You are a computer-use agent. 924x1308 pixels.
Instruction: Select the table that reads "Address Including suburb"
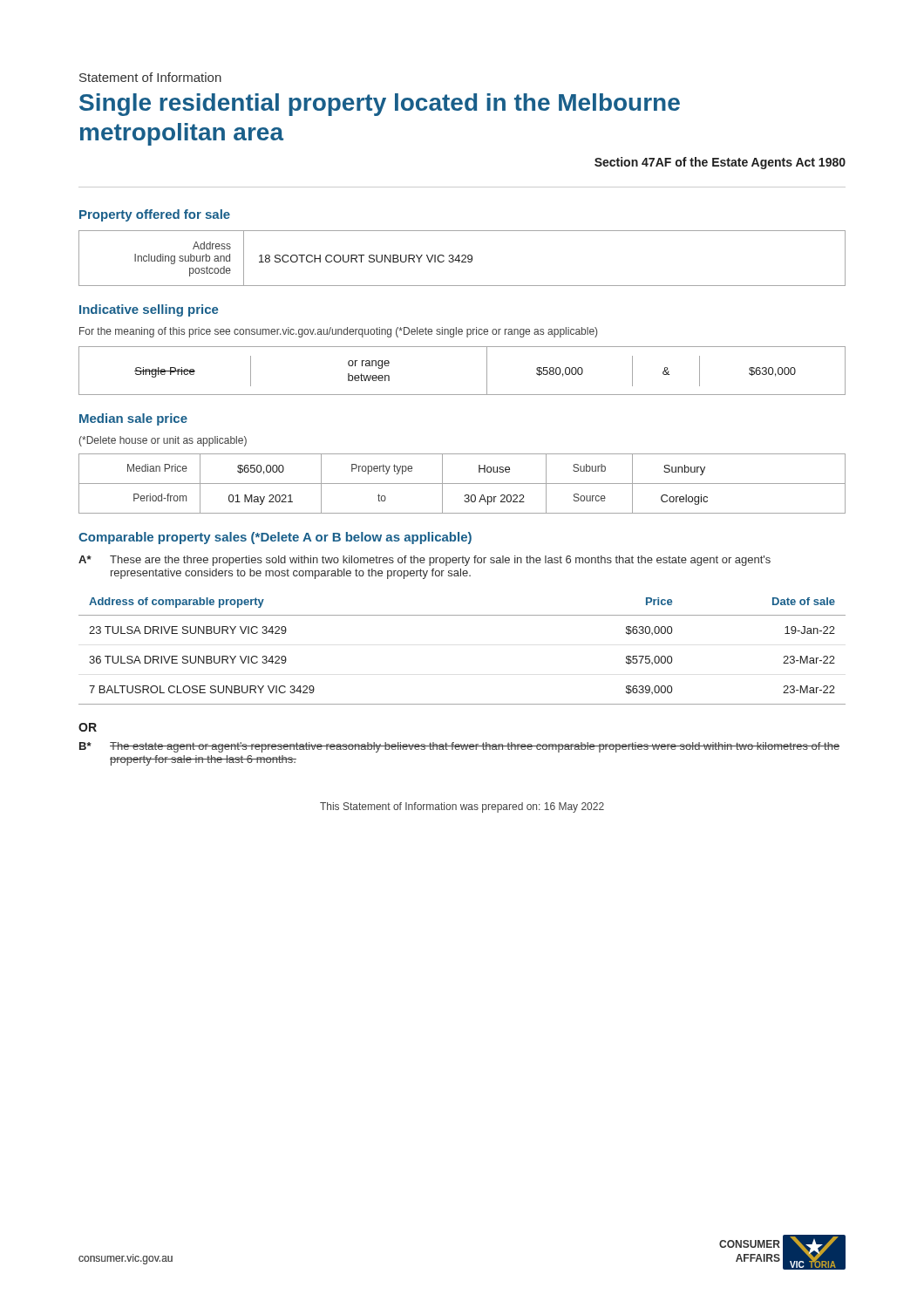tap(462, 258)
